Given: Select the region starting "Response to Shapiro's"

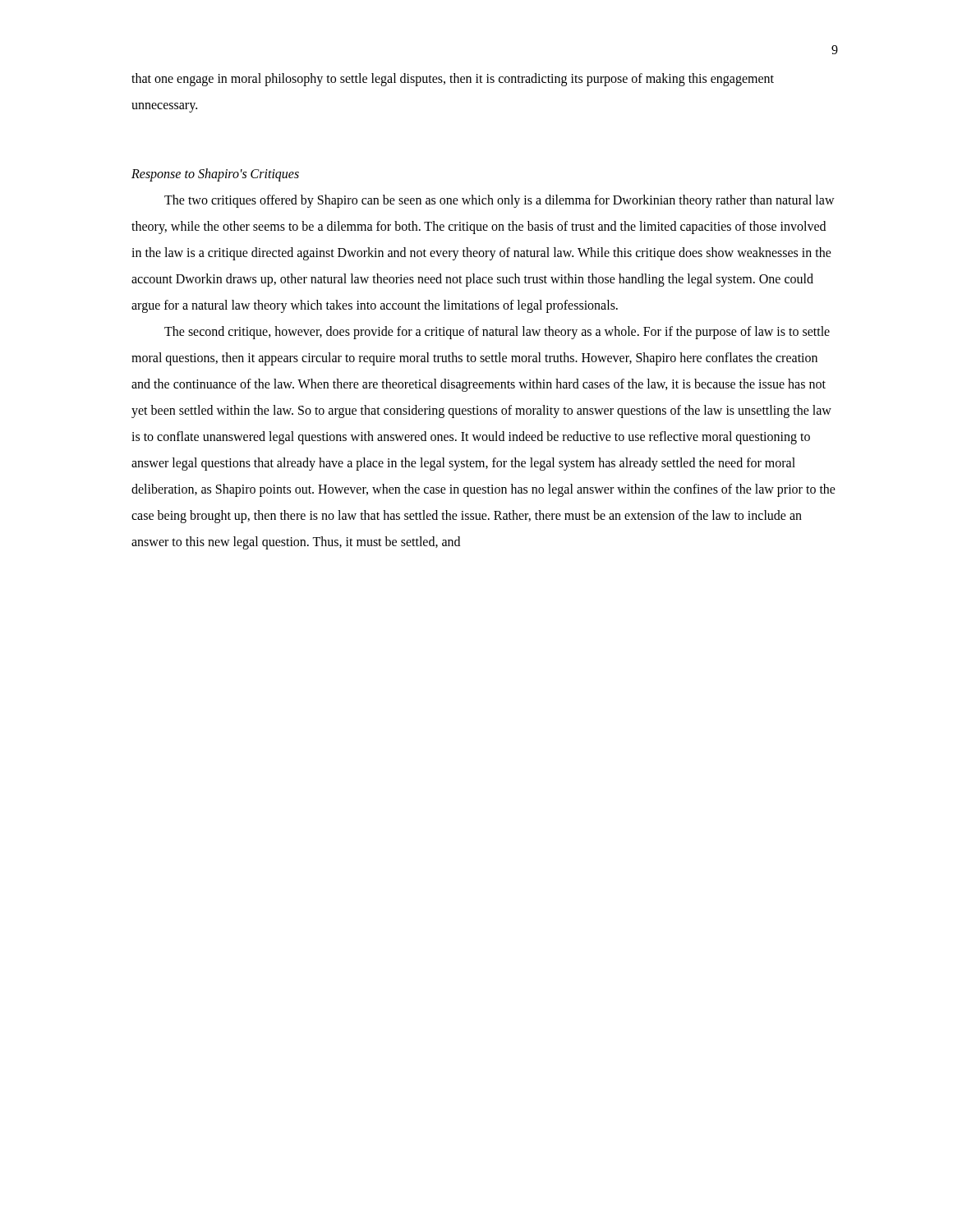Looking at the screenshot, I should pyautogui.click(x=215, y=174).
